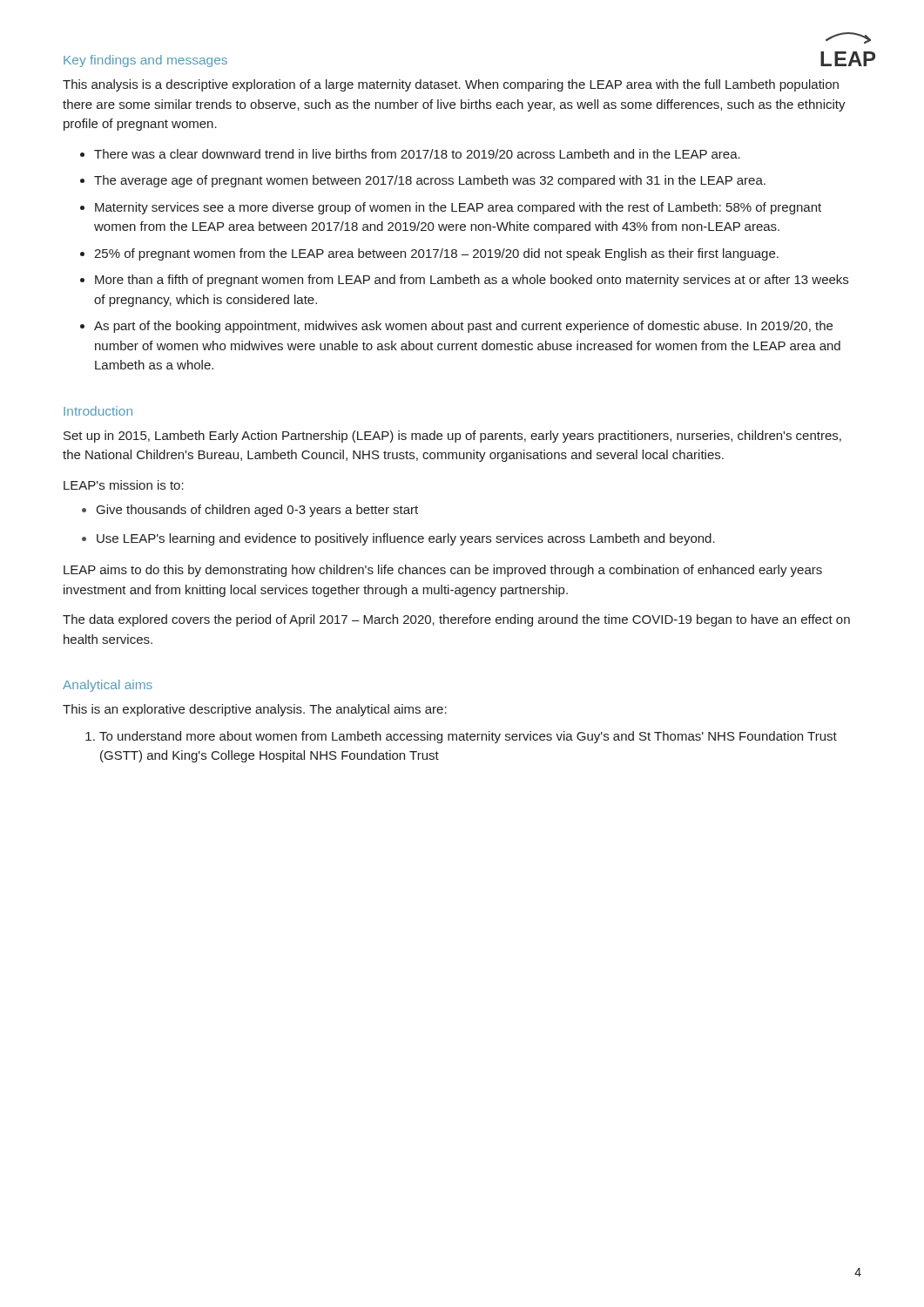
Task: Locate the list item that reads "To understand more about women from"
Action: pos(462,746)
